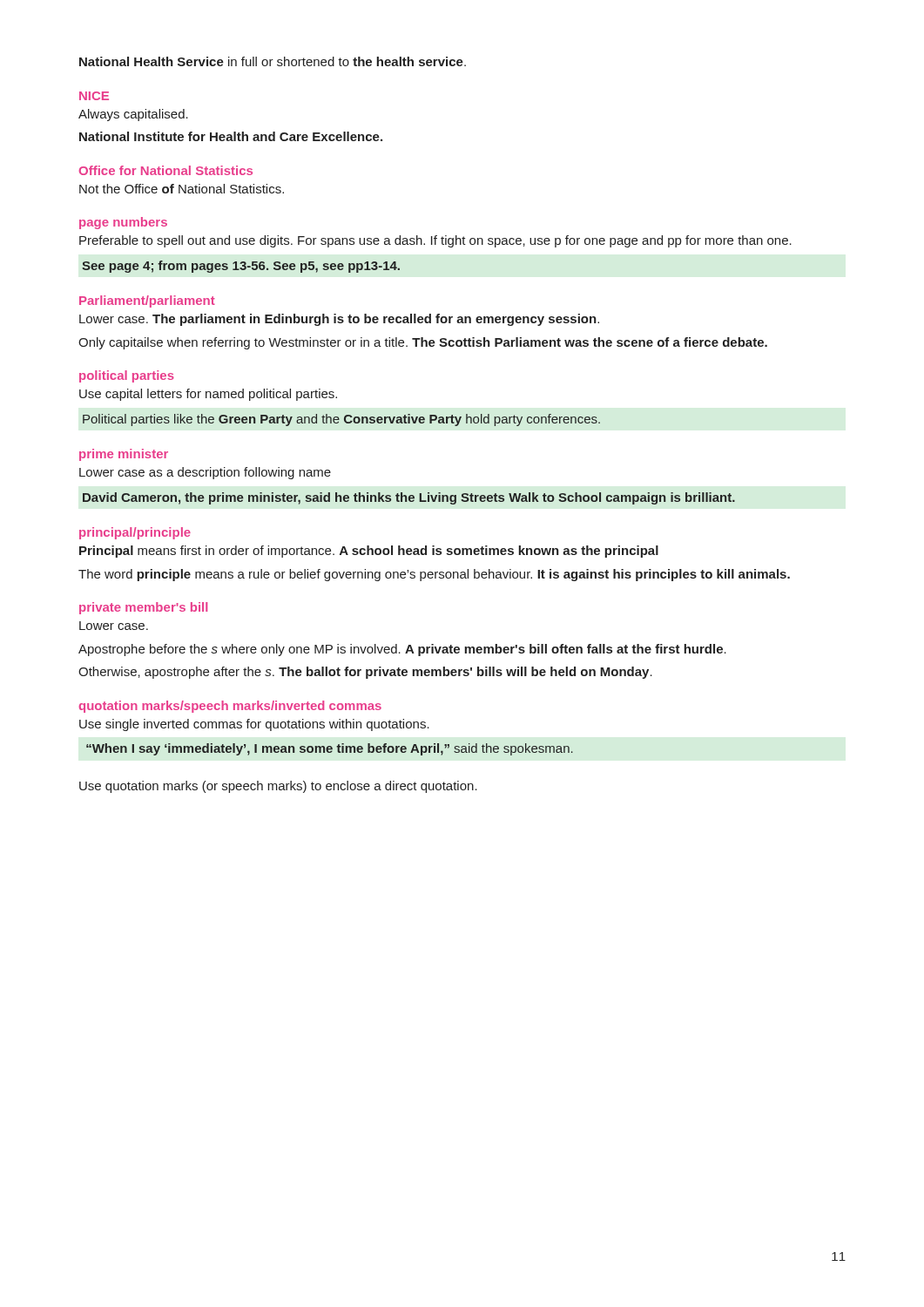Find the text block containing "Use single inverted commas"
924x1307 pixels.
click(x=462, y=737)
